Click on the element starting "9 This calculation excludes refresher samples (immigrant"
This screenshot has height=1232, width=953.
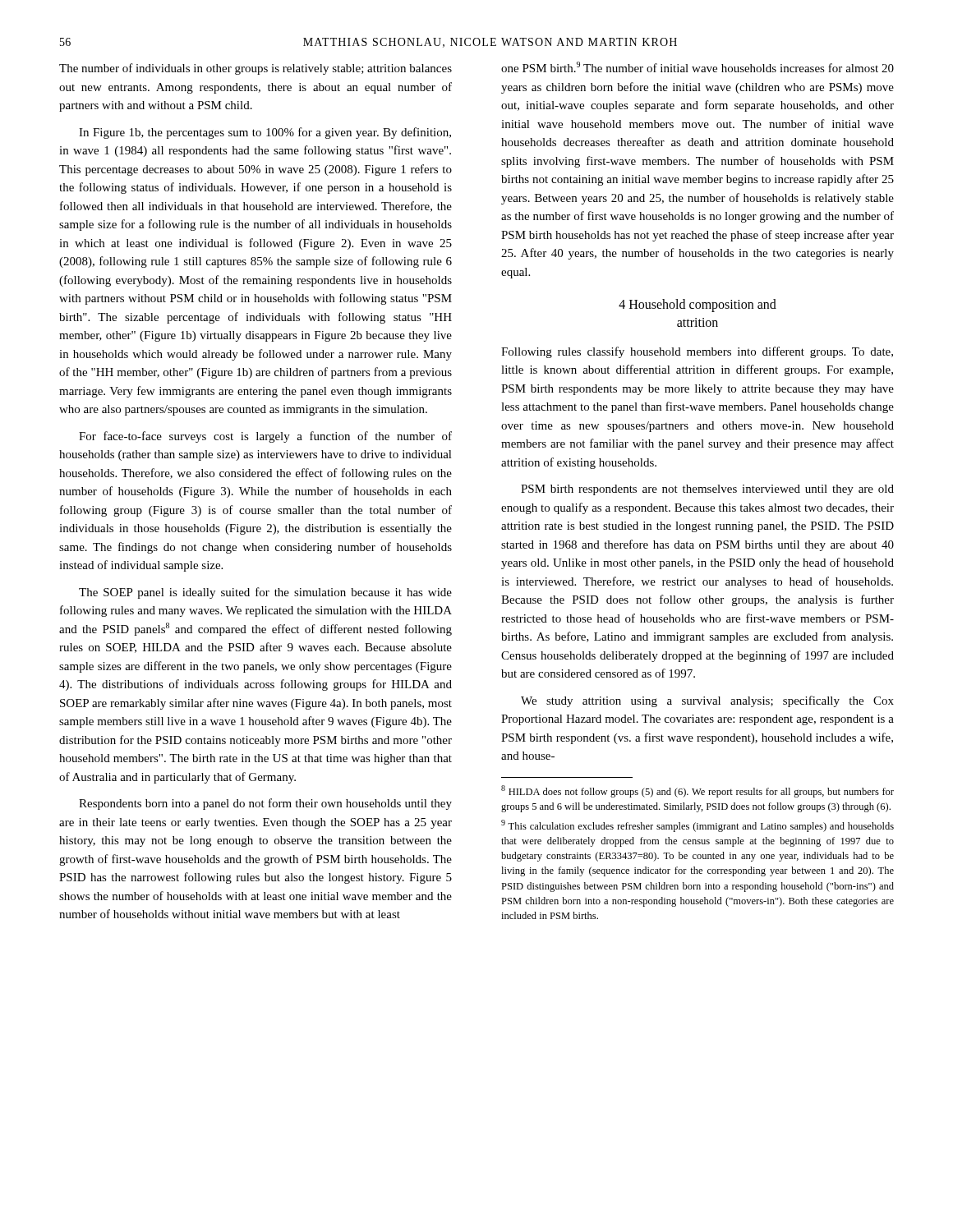[698, 871]
